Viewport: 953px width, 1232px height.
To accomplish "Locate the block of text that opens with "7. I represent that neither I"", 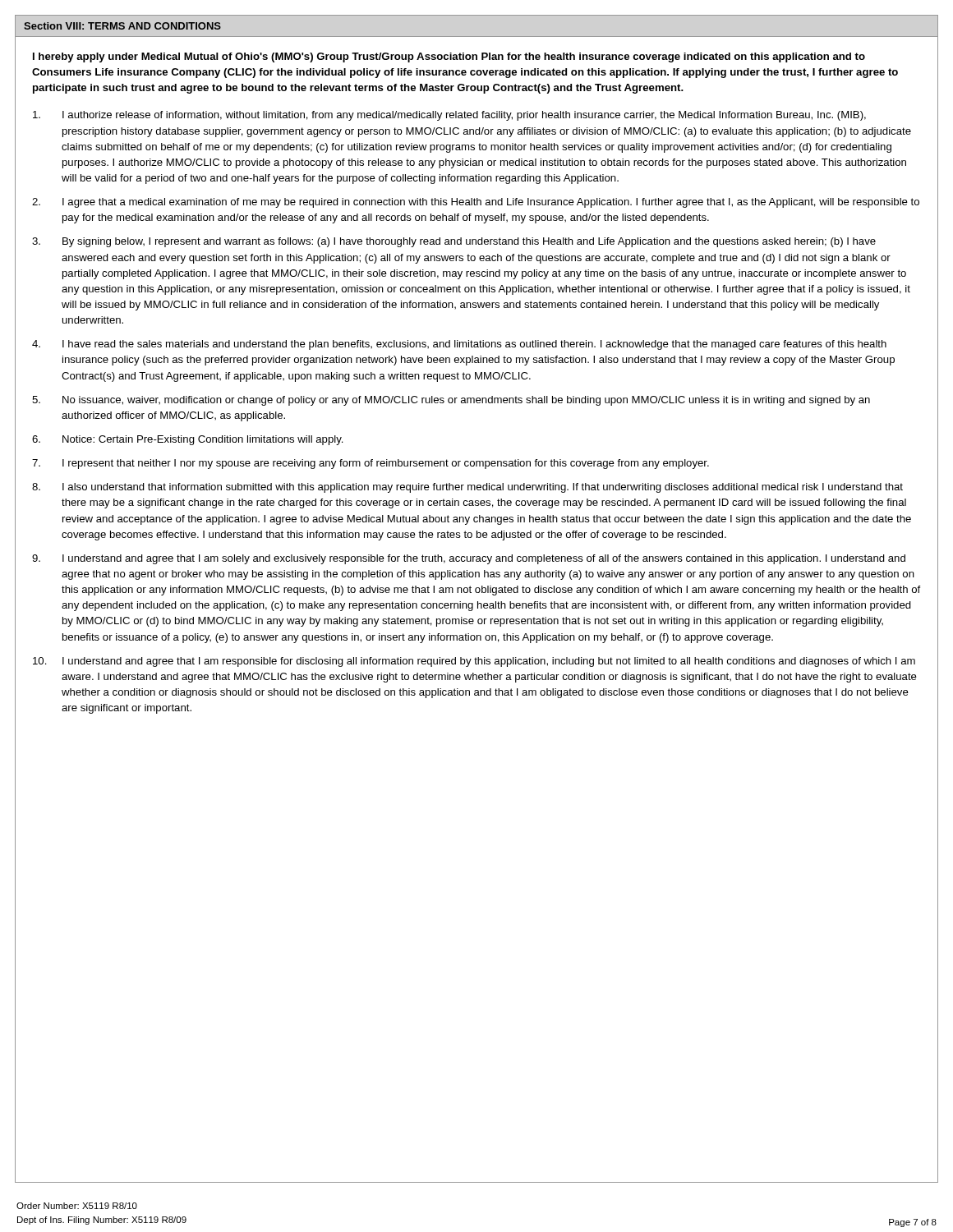I will [476, 463].
